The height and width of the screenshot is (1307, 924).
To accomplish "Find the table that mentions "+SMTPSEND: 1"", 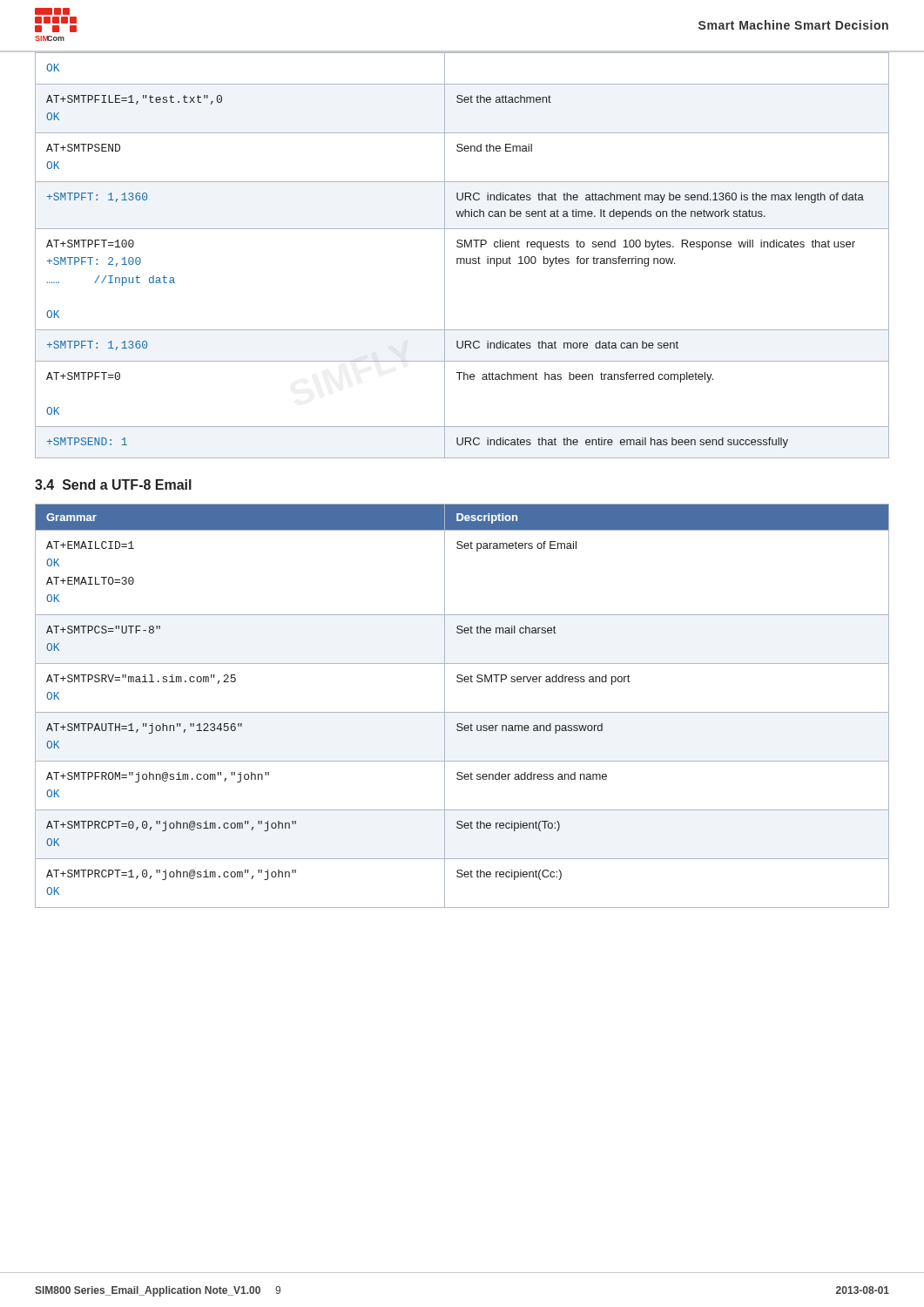I will pyautogui.click(x=462, y=255).
